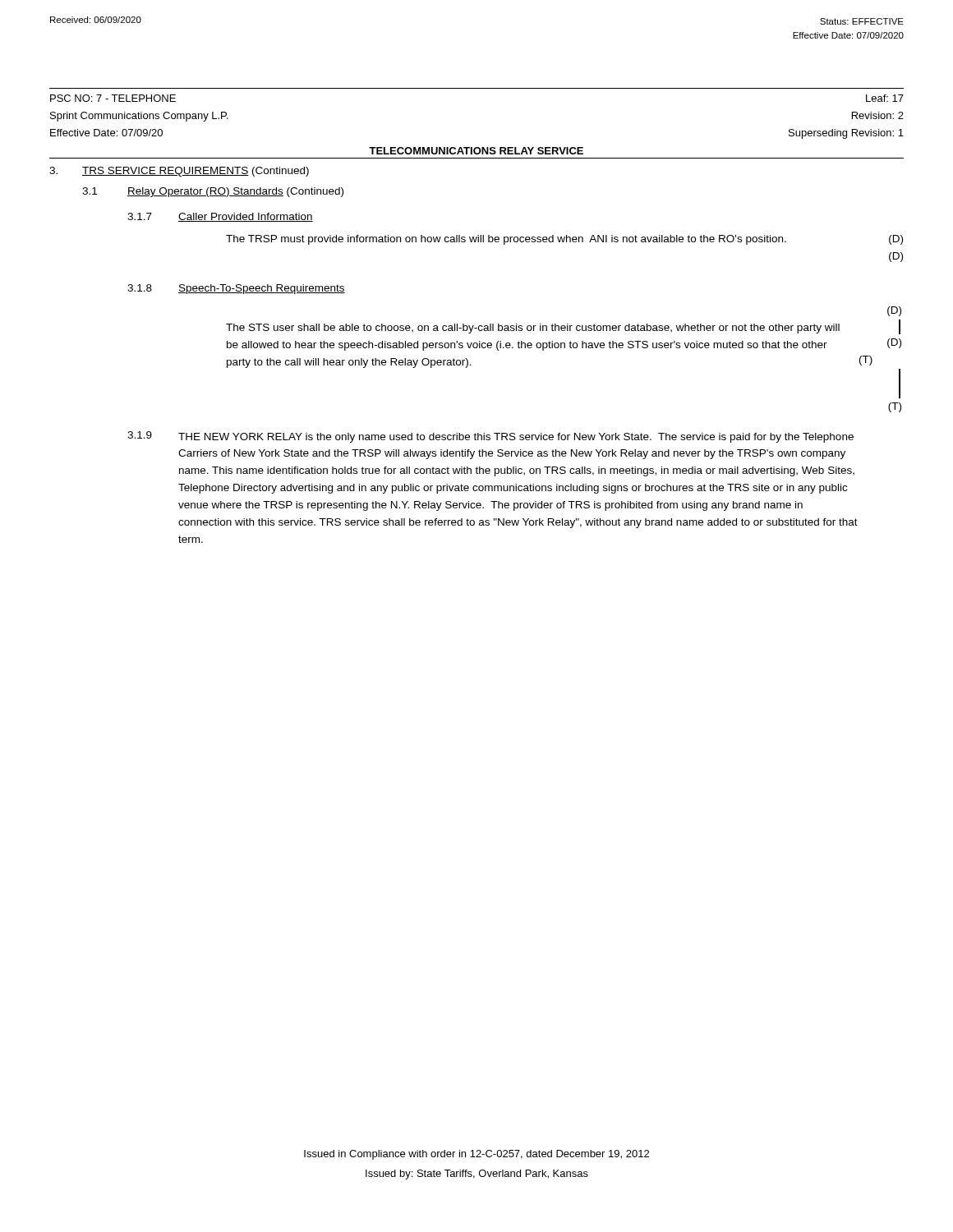Find the section header with the text "3.1.7 Caller Provided Information"

220,216
